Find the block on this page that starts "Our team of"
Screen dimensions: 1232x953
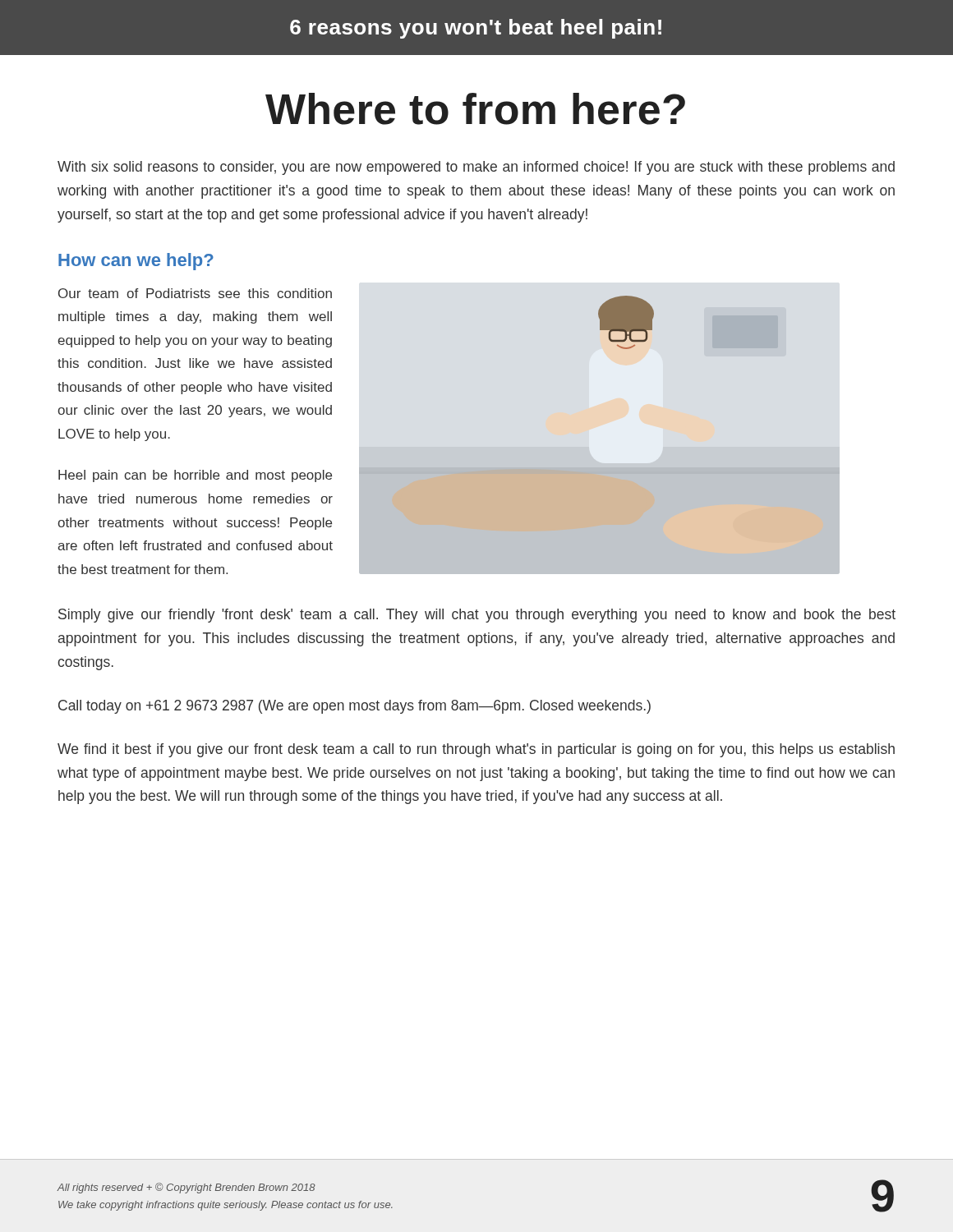195,364
